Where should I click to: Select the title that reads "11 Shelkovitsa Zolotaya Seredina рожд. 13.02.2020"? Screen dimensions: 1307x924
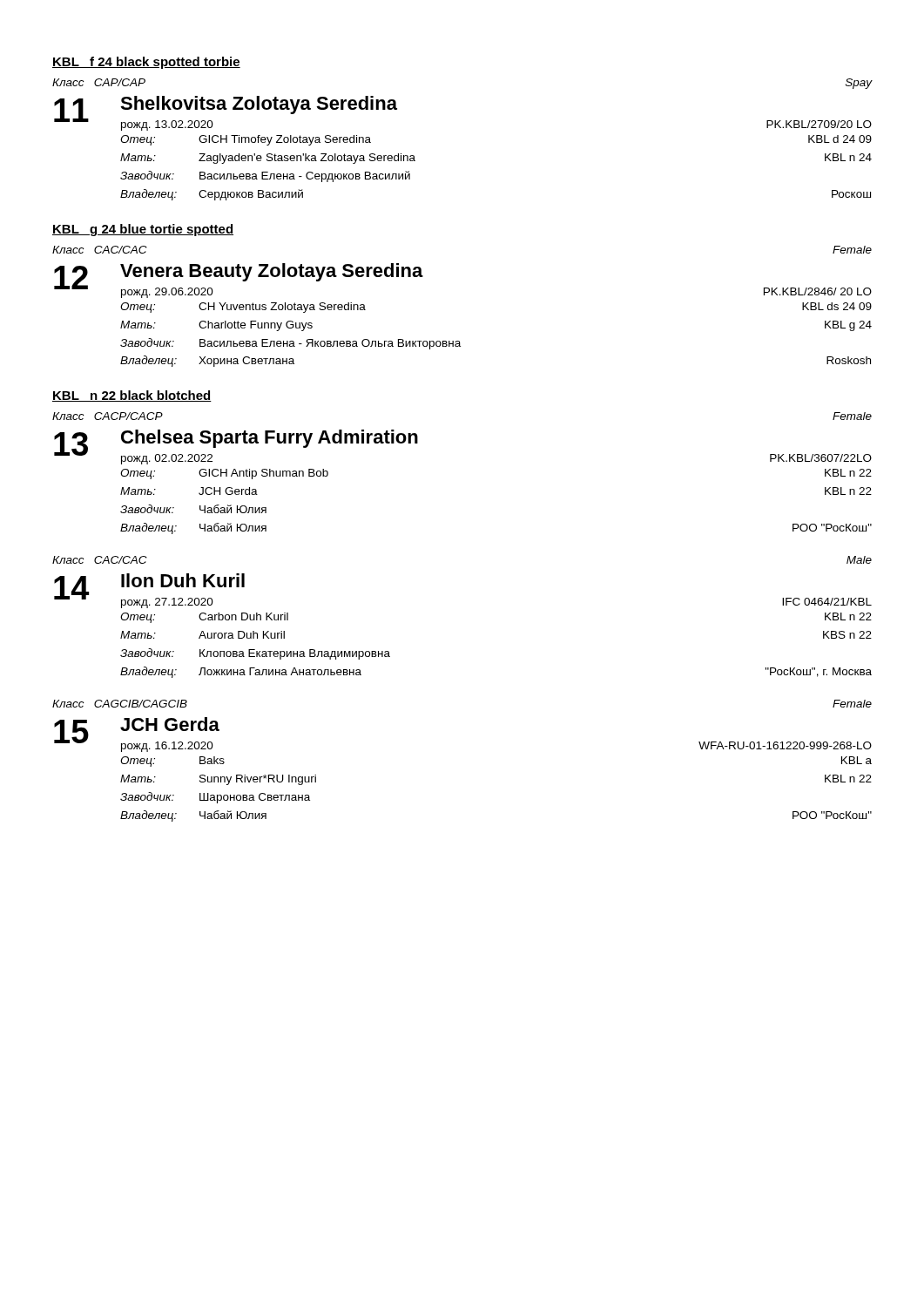pos(188,109)
